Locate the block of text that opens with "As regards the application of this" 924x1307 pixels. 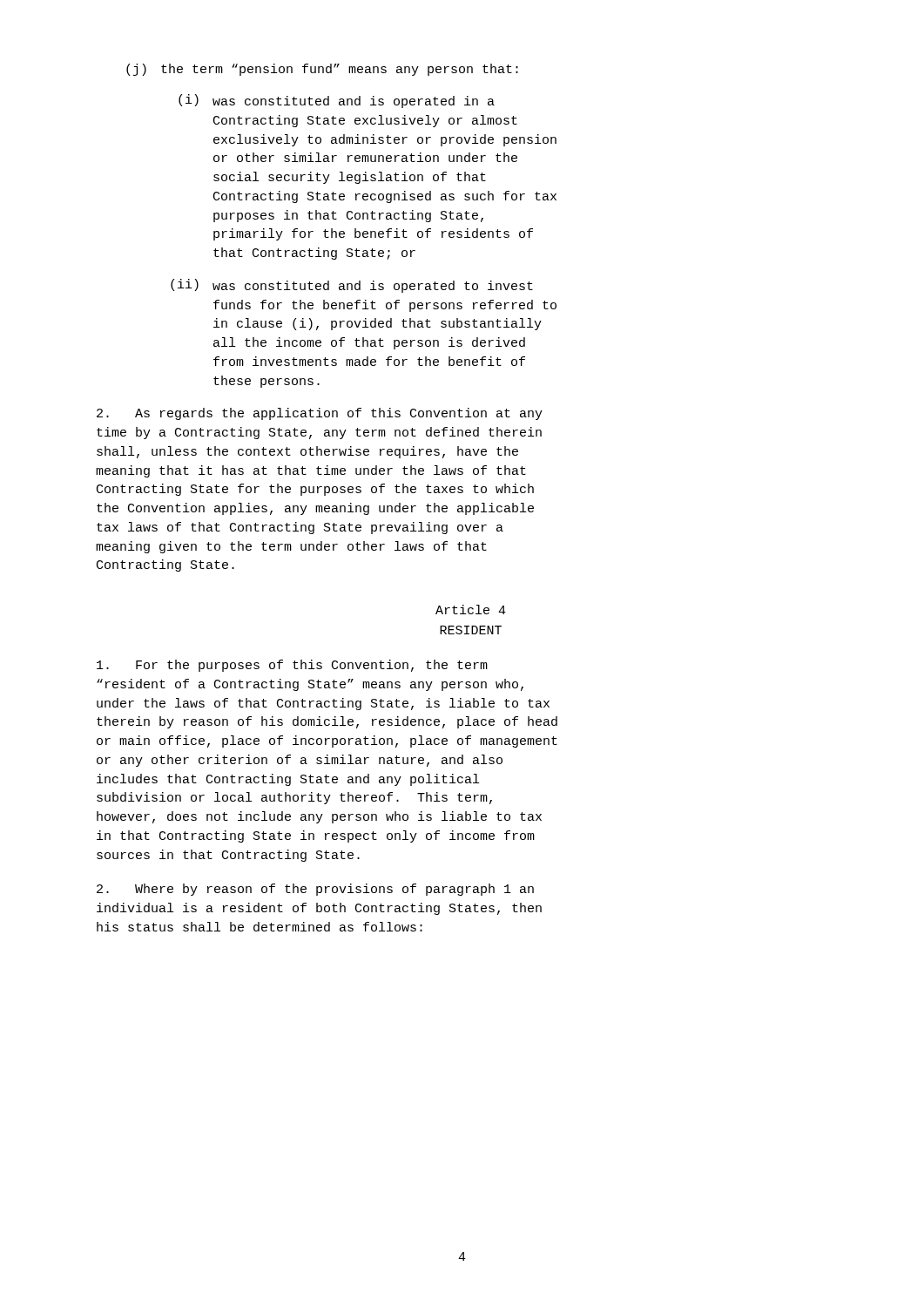coord(319,490)
